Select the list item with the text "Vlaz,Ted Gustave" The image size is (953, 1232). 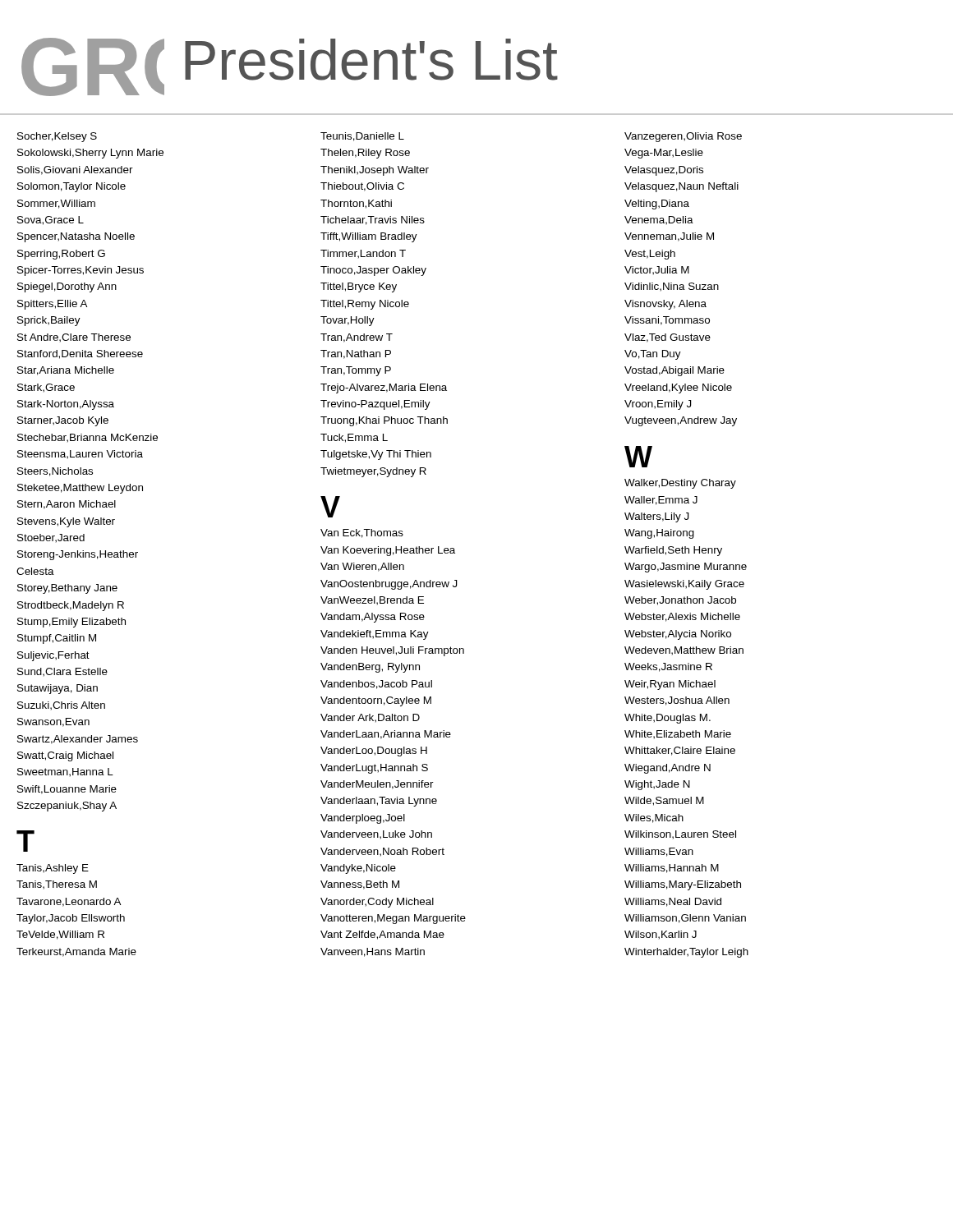click(x=667, y=337)
